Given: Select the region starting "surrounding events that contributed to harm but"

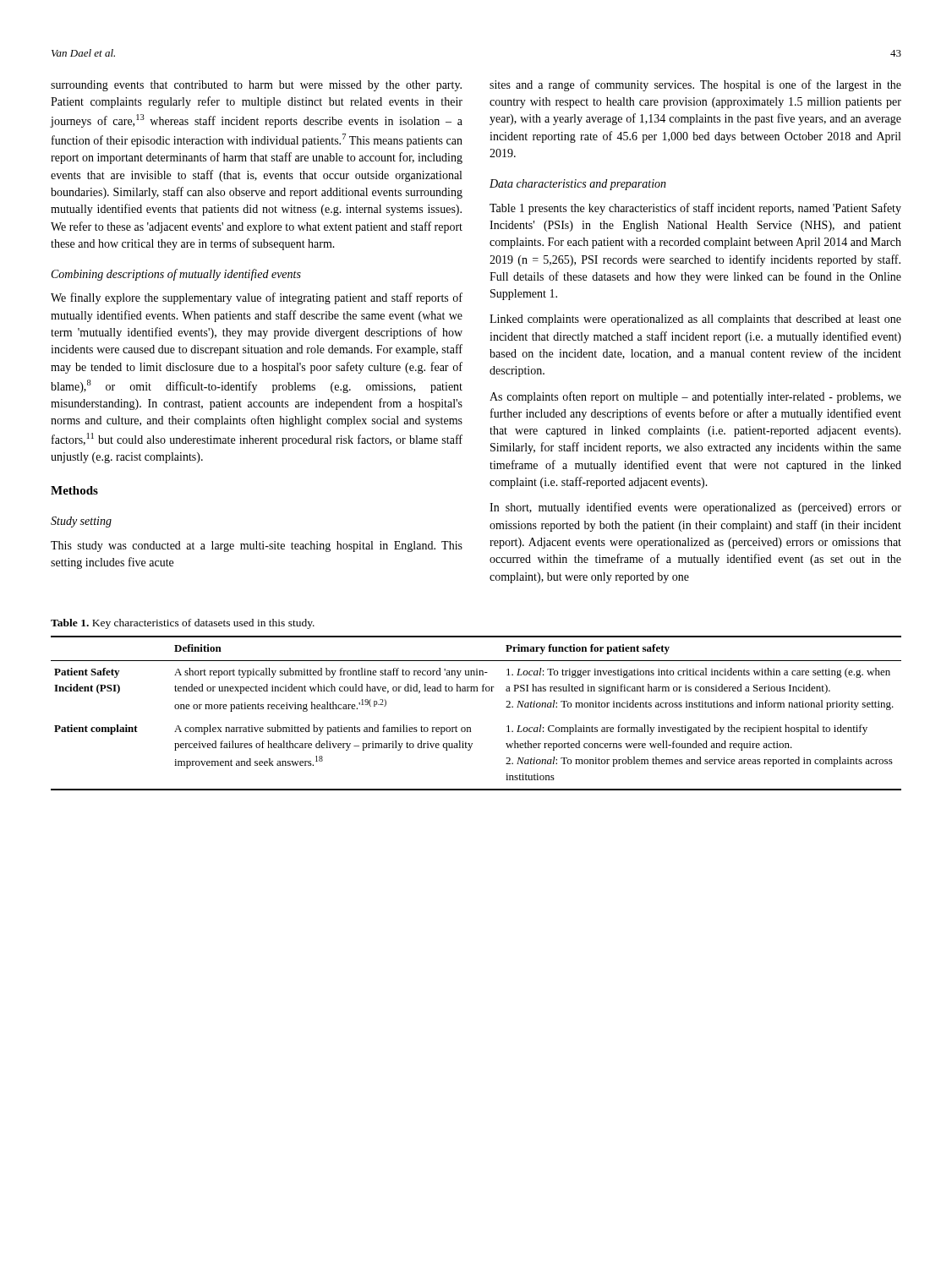Looking at the screenshot, I should (257, 165).
